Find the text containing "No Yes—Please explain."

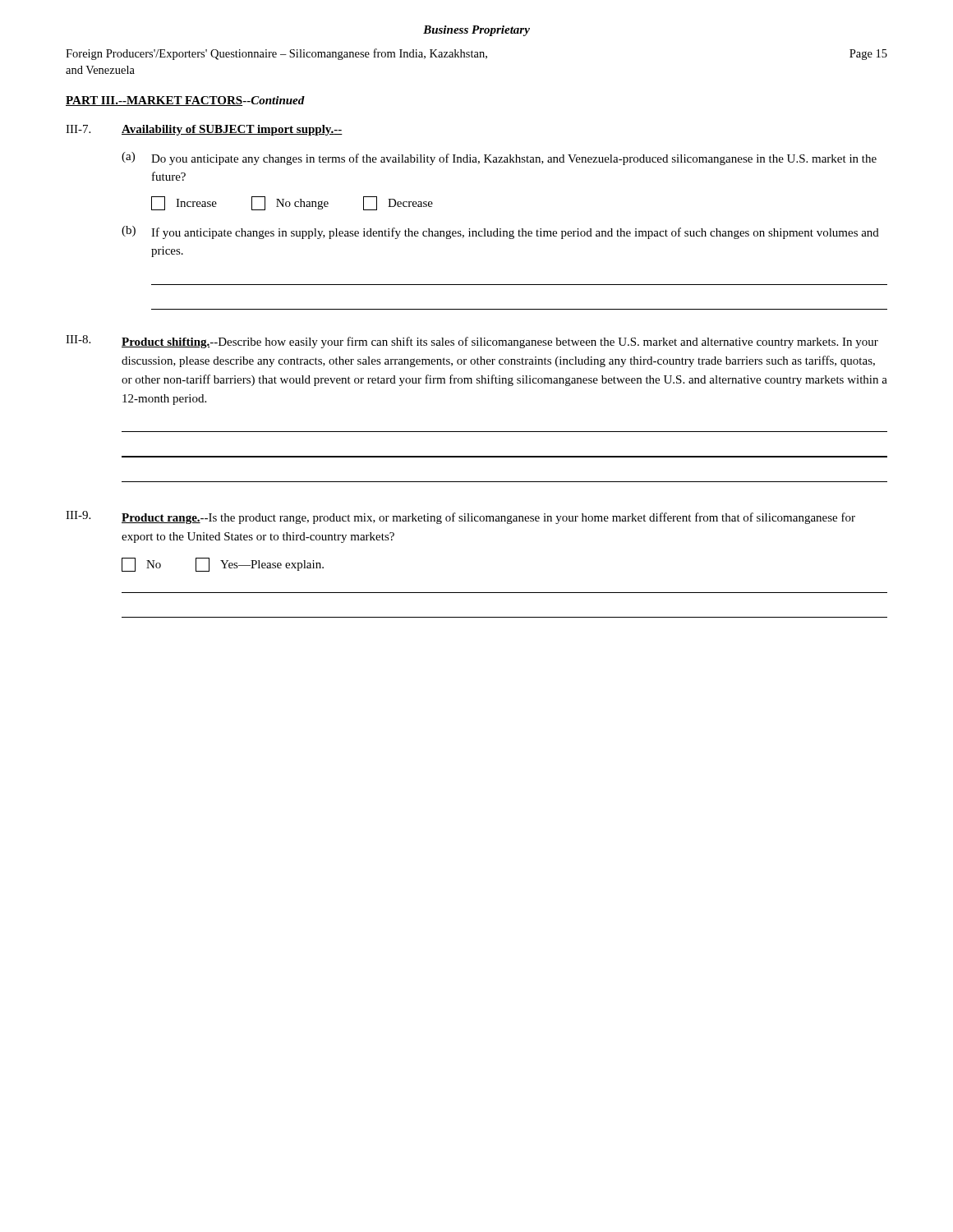(223, 565)
